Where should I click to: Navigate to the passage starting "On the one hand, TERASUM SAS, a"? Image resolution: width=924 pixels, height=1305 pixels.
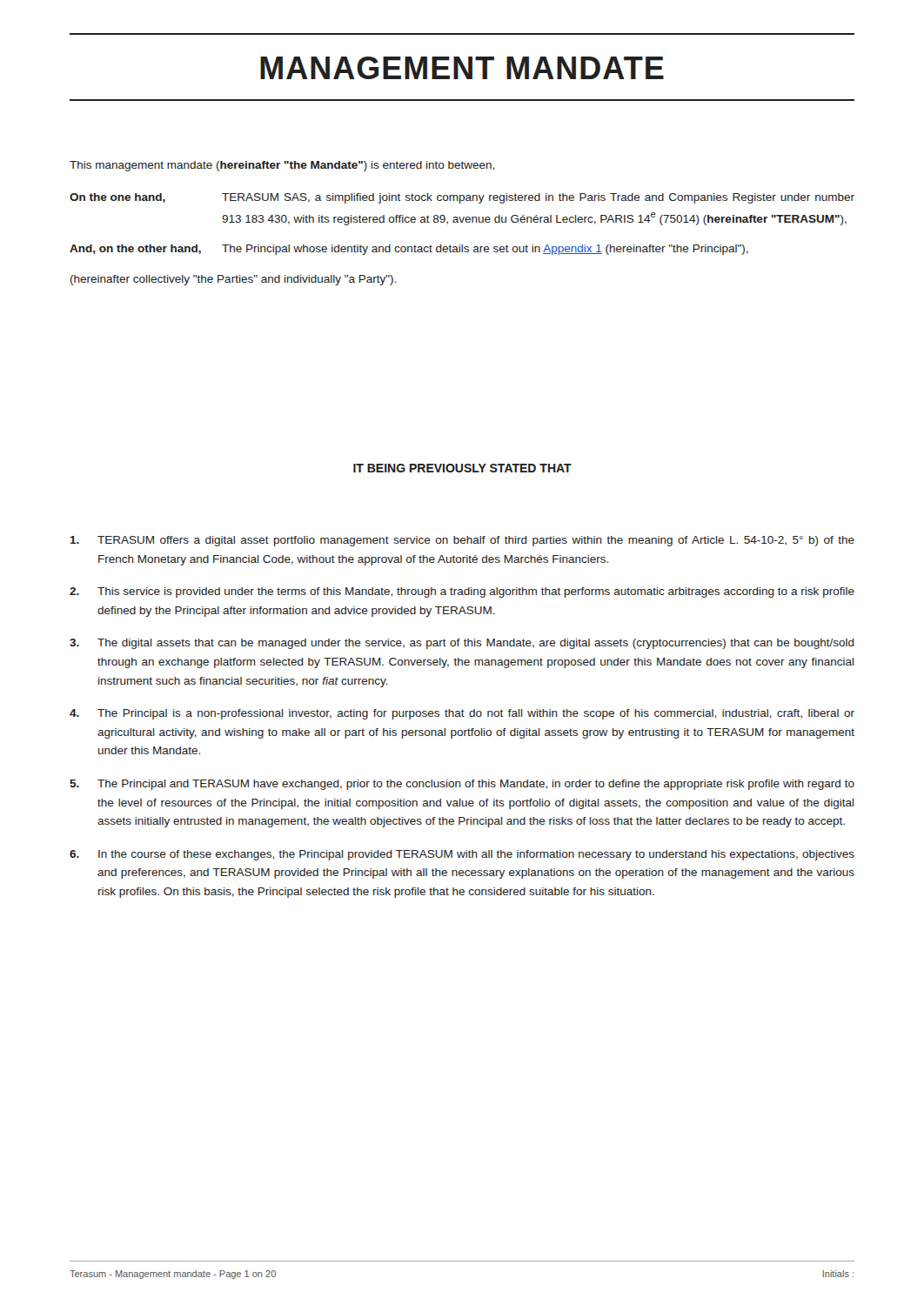click(462, 208)
